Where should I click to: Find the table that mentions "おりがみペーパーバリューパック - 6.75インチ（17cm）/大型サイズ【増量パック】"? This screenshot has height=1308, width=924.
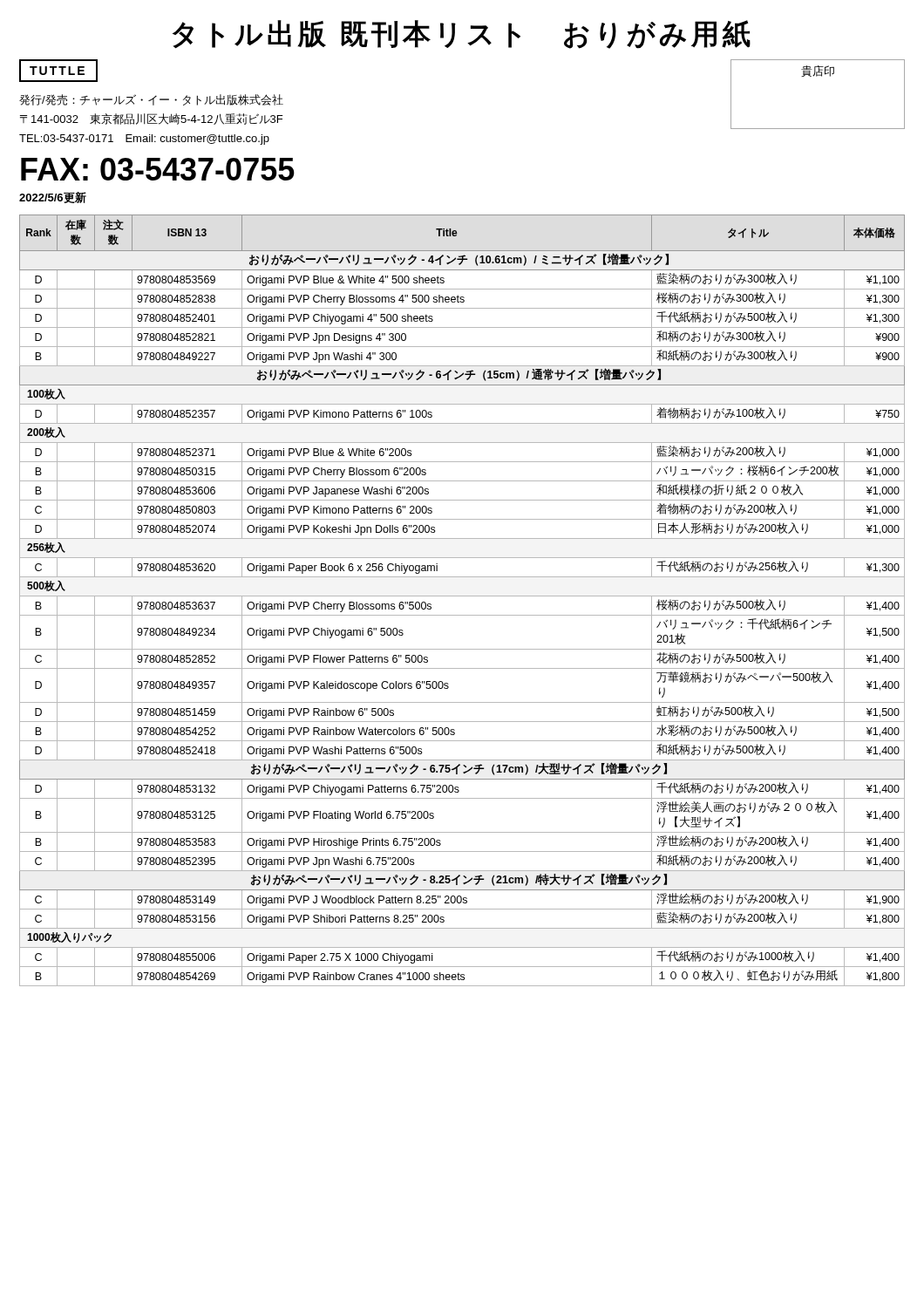click(462, 601)
